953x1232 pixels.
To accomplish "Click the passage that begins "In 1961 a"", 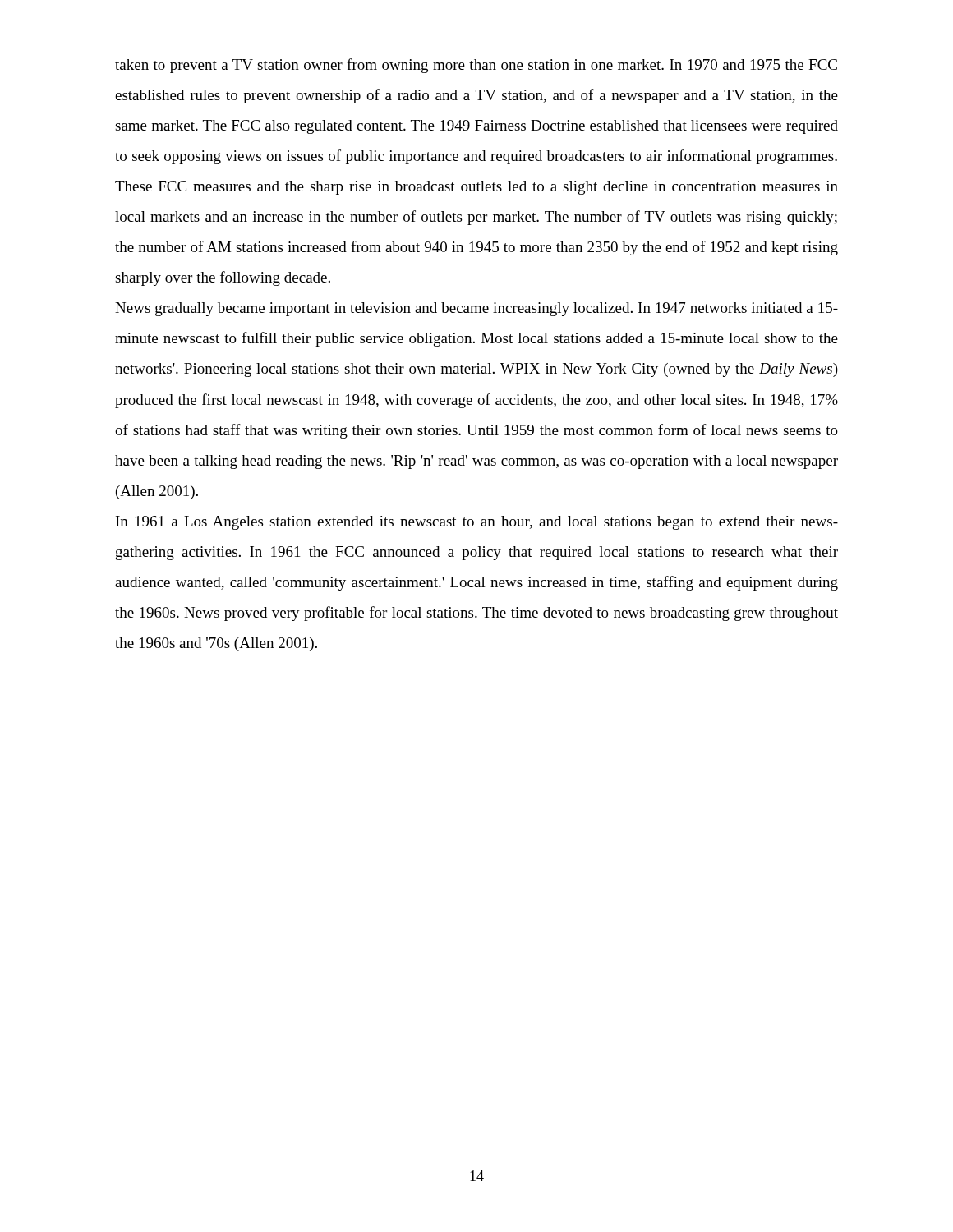I will click(x=476, y=582).
